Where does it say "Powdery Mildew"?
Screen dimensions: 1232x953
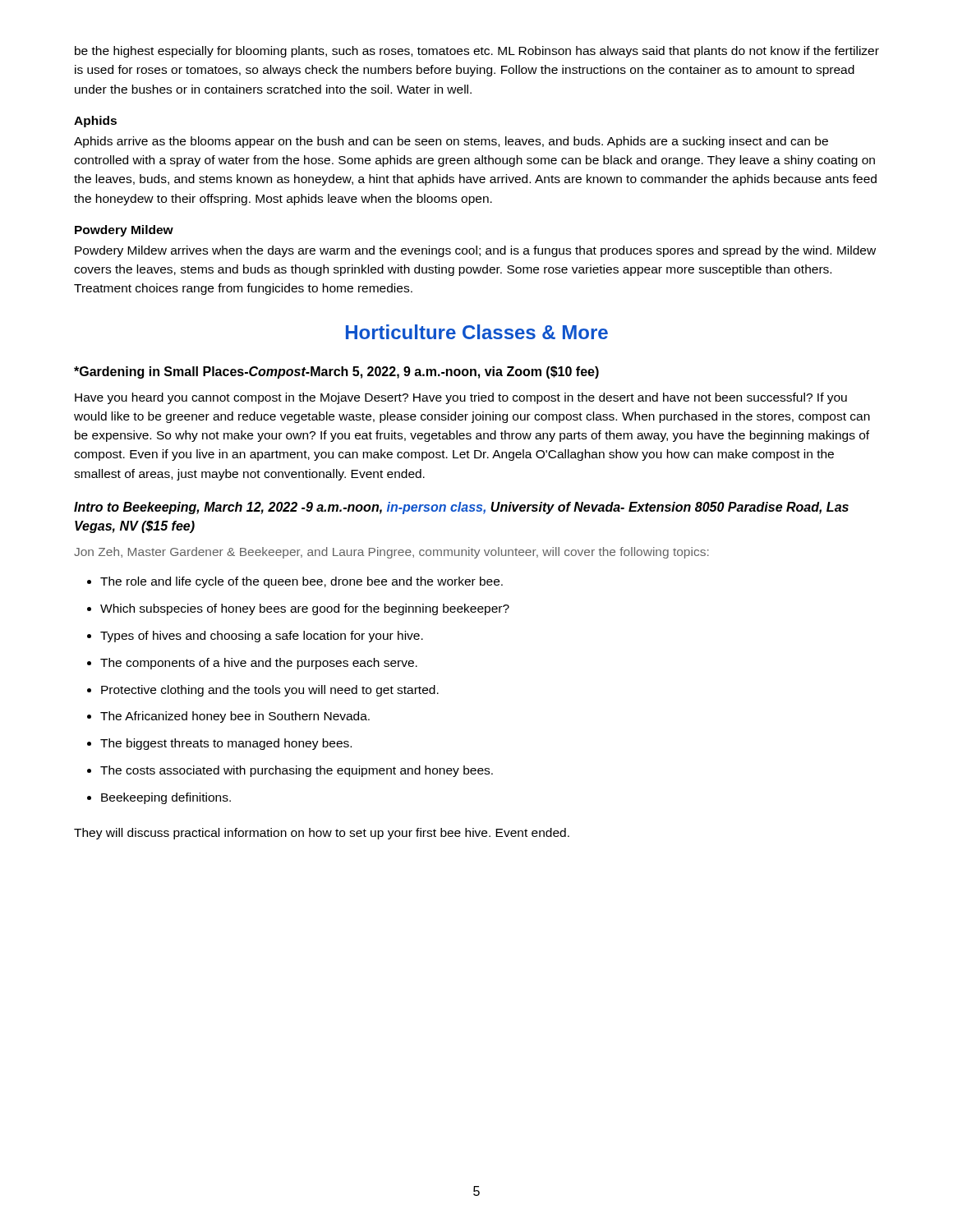coord(123,229)
